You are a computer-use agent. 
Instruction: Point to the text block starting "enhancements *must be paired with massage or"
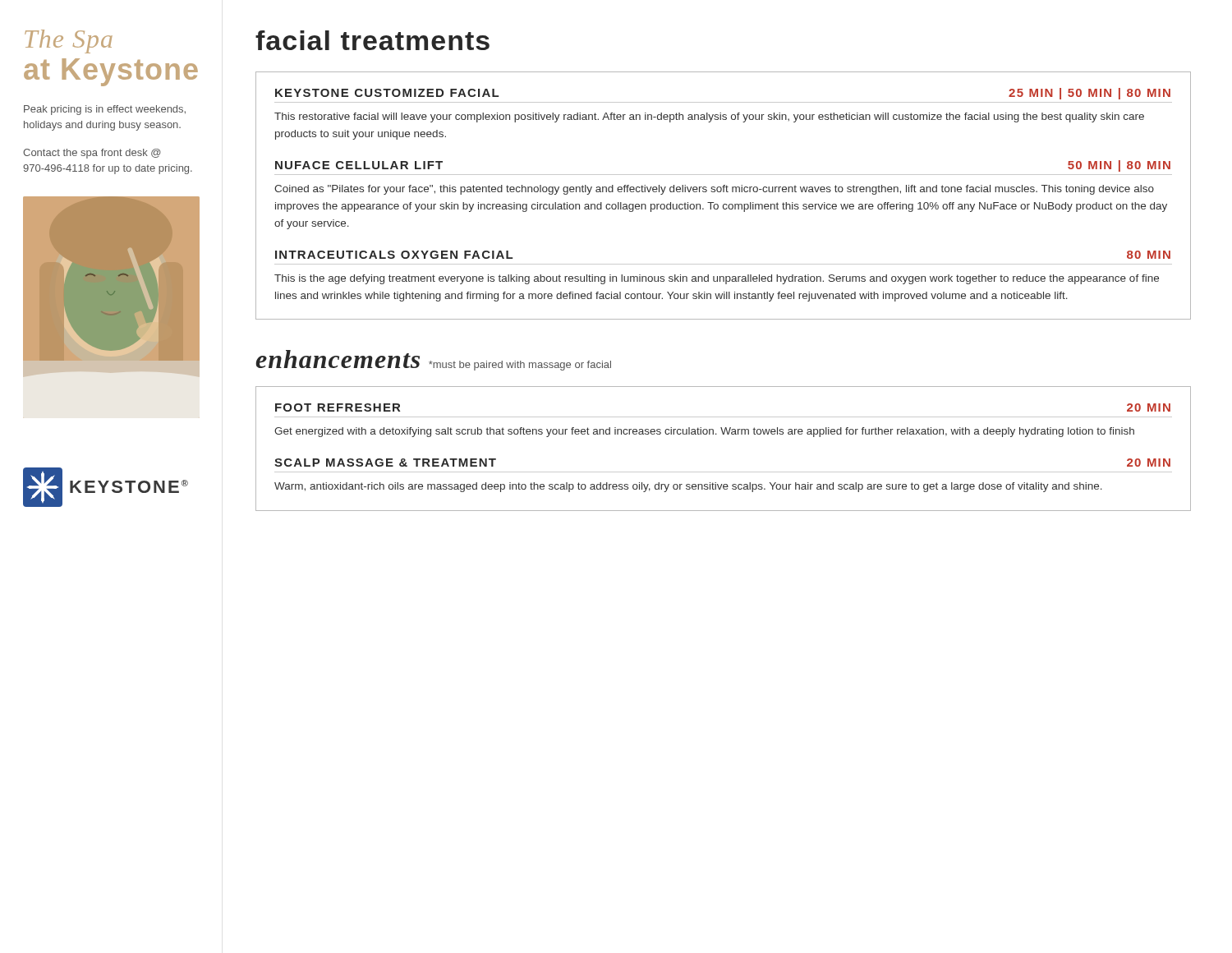[x=434, y=359]
